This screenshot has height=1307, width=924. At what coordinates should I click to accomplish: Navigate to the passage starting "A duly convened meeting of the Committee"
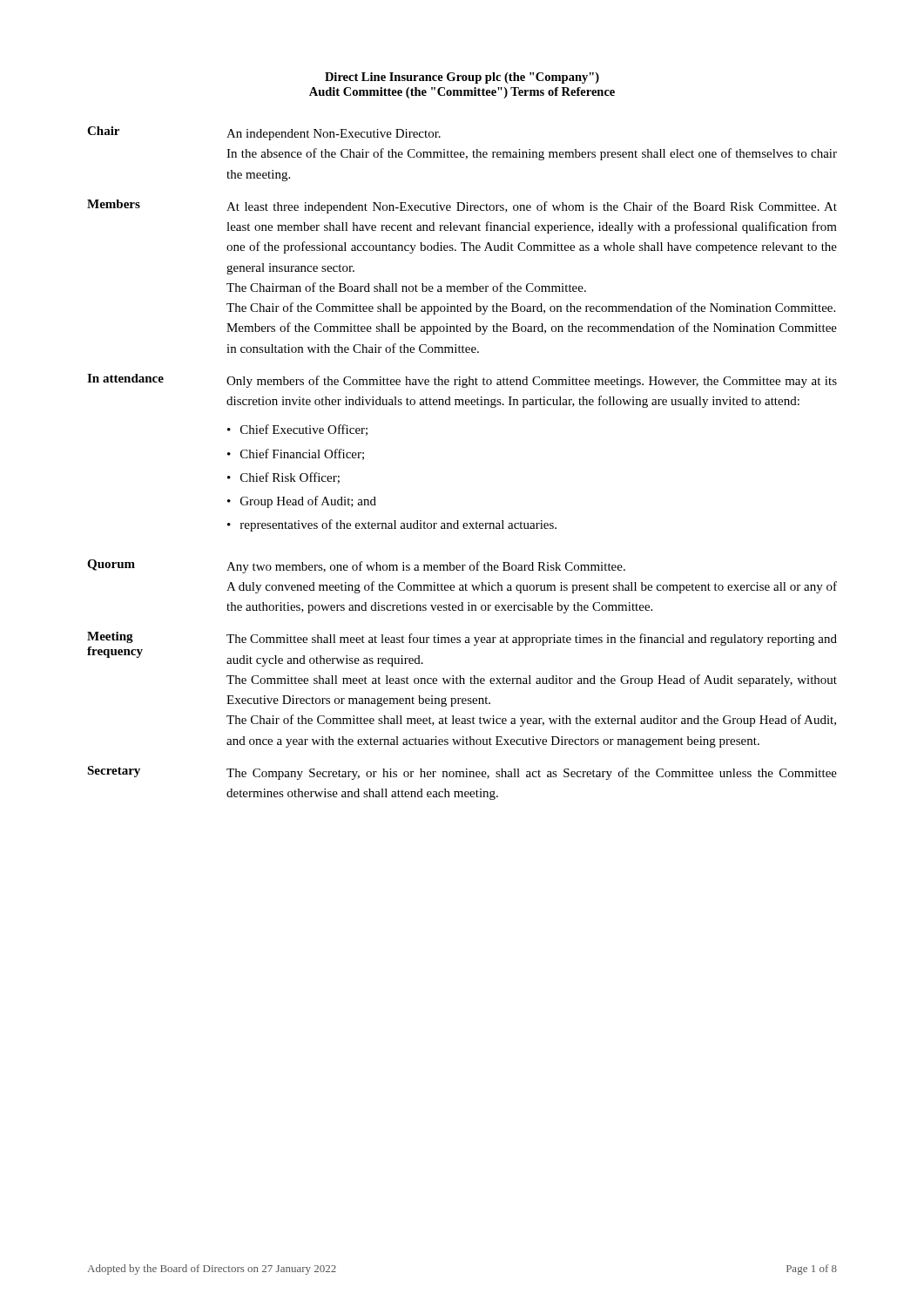(x=532, y=597)
